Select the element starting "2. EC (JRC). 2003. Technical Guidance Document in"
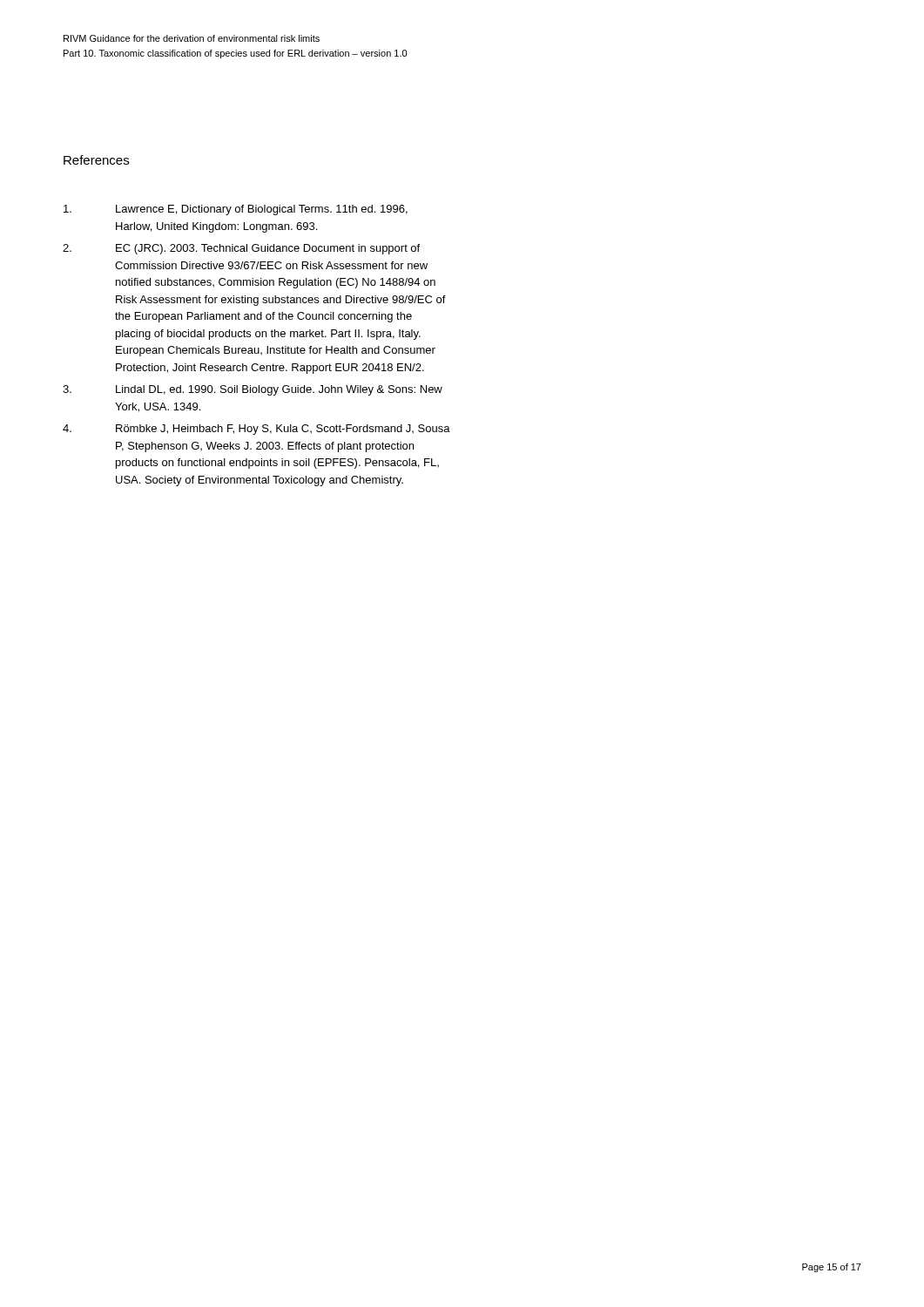 coord(241,249)
